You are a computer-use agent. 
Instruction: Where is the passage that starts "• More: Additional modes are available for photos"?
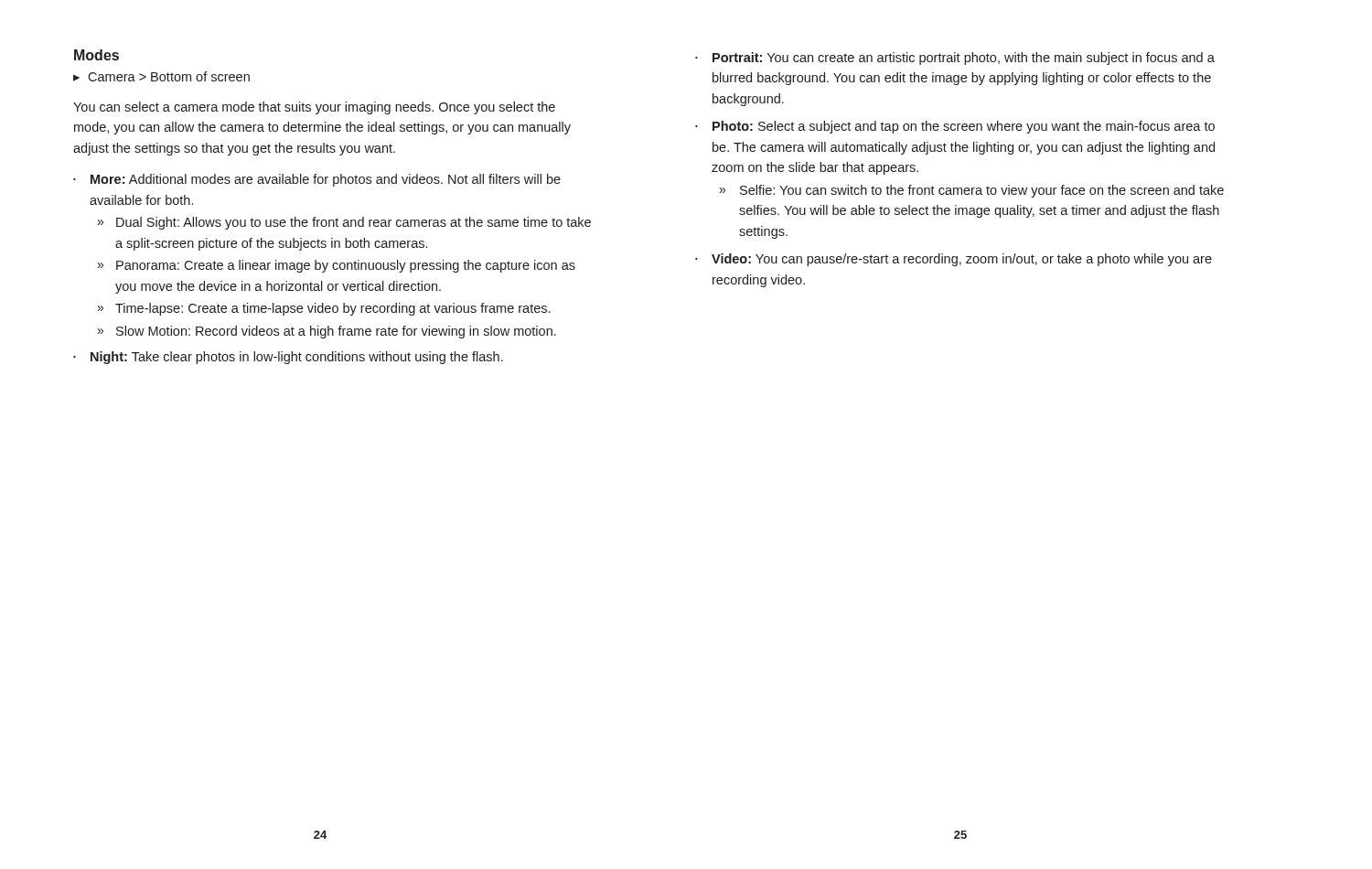point(333,256)
